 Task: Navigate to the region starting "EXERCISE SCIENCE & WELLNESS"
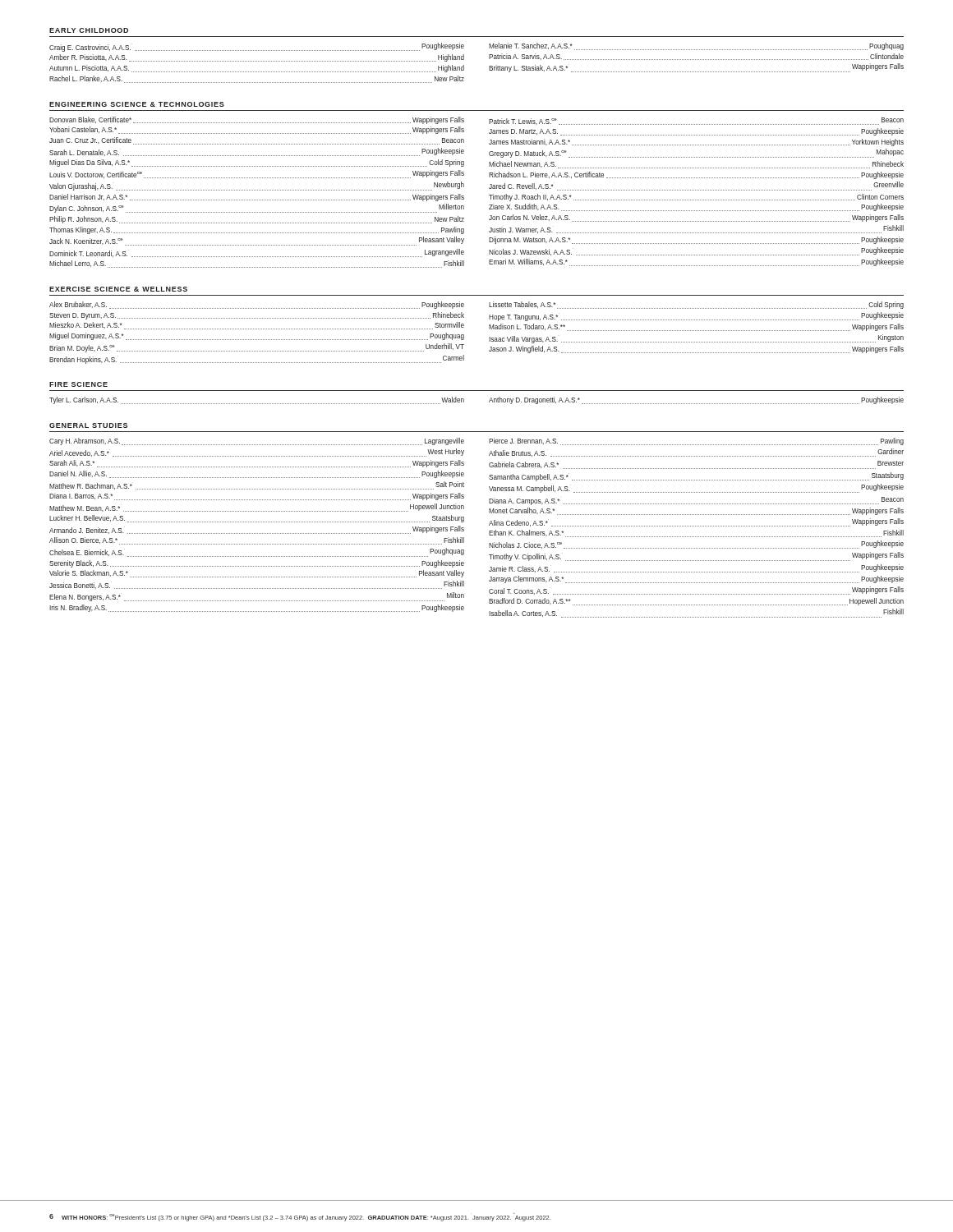119,289
